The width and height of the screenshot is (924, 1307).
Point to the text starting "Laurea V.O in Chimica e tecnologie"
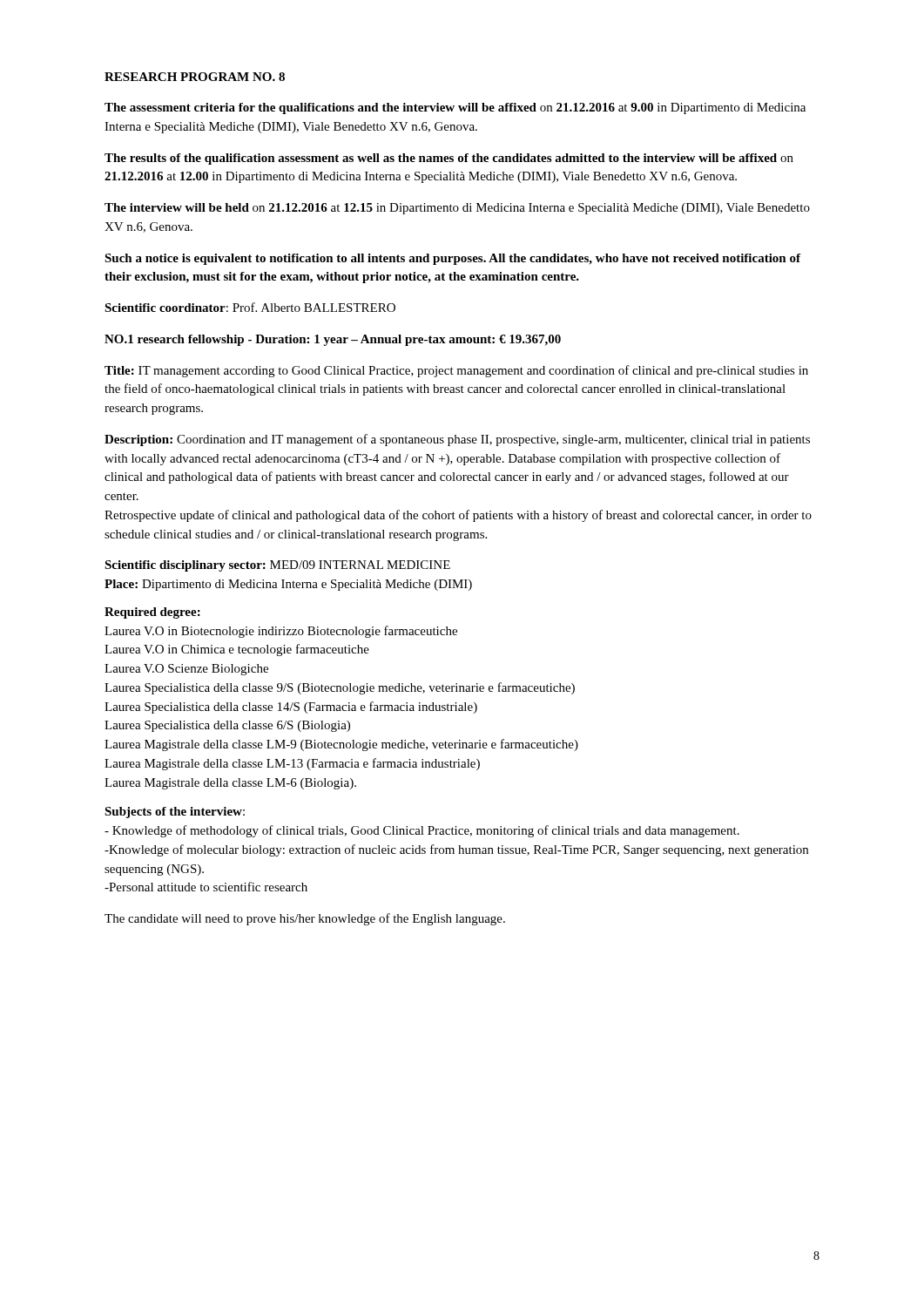coord(237,649)
